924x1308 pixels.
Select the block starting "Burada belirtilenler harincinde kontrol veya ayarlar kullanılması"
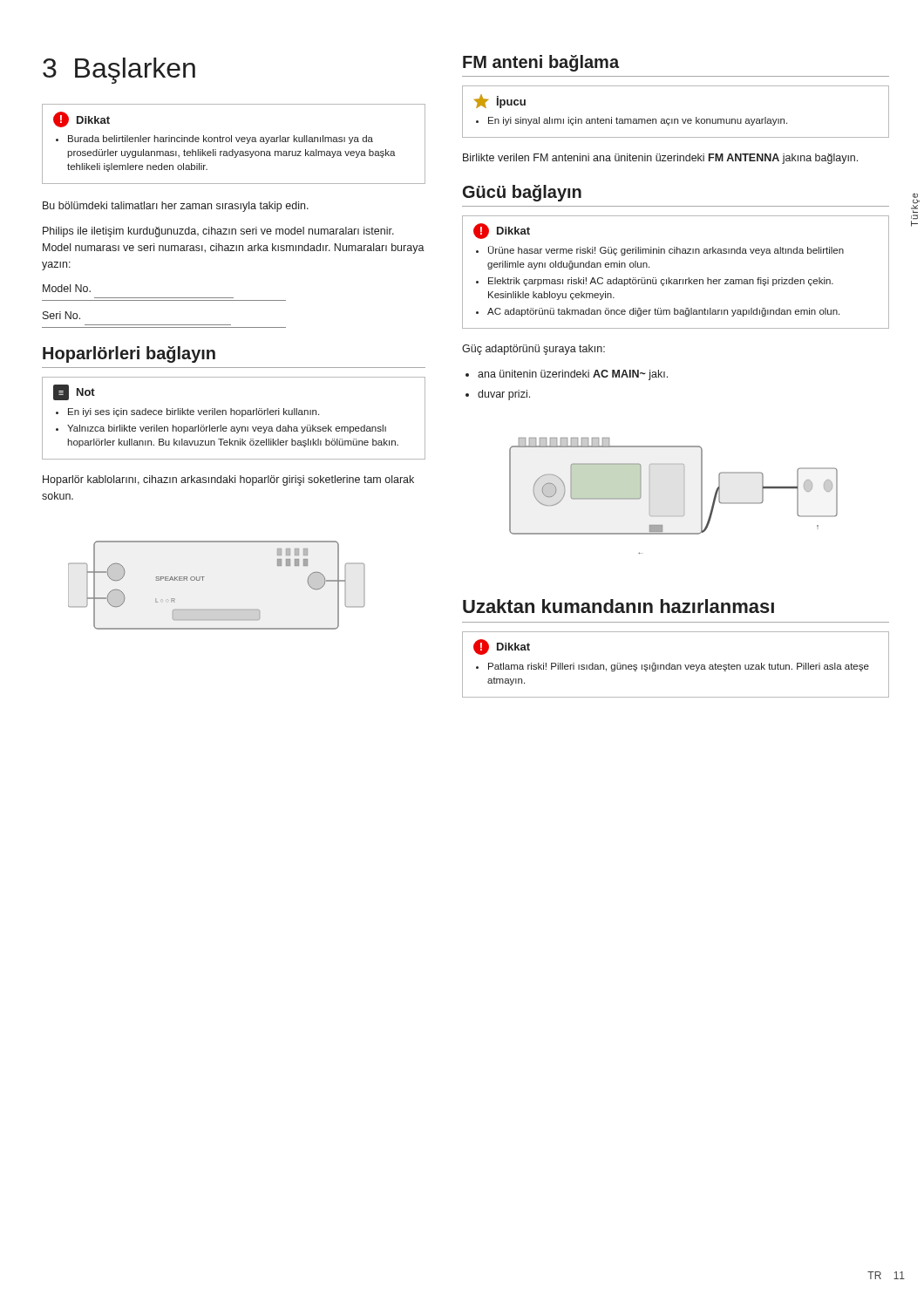[x=231, y=153]
